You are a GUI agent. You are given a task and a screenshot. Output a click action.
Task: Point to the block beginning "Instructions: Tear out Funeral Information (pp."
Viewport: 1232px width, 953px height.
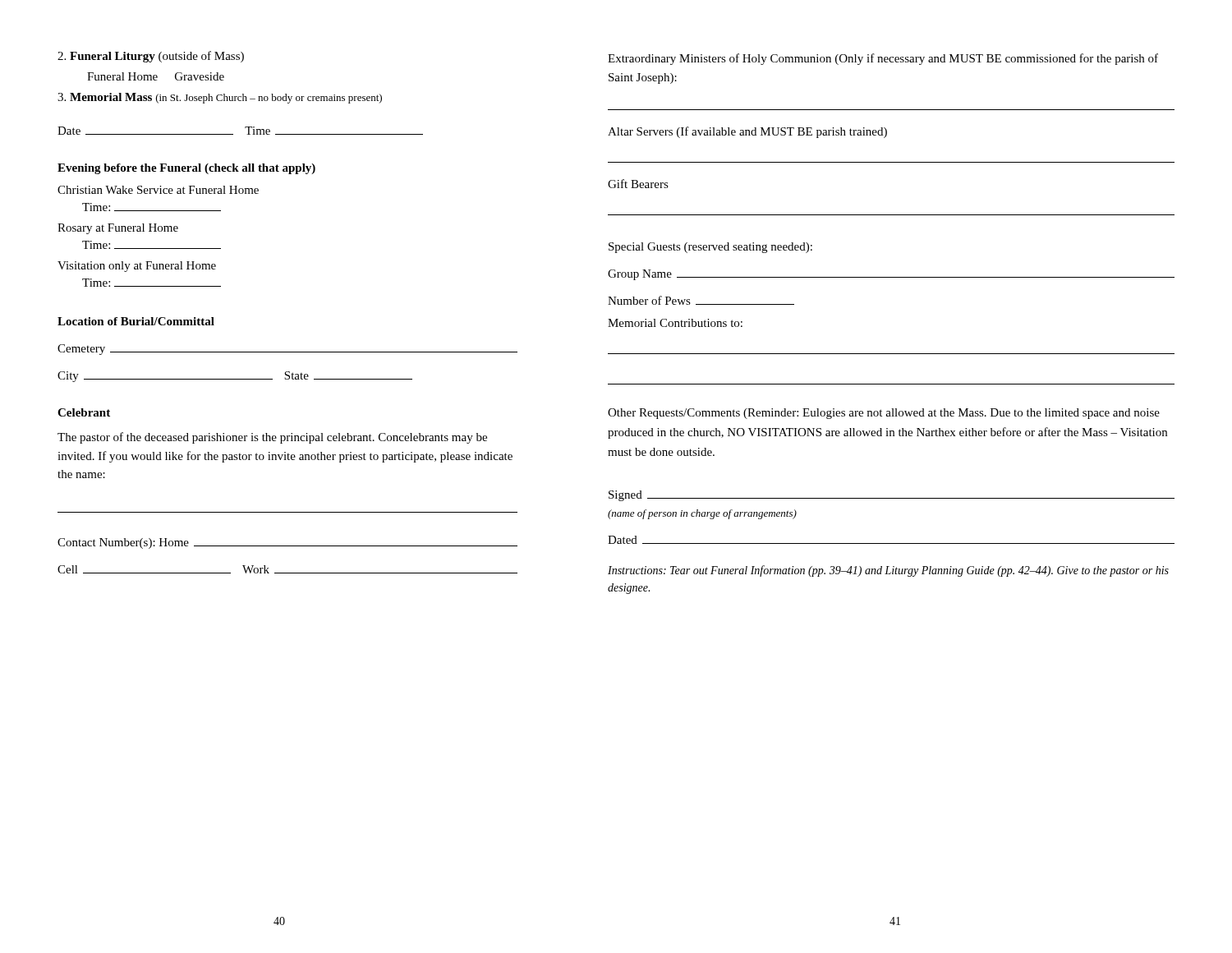pos(888,579)
